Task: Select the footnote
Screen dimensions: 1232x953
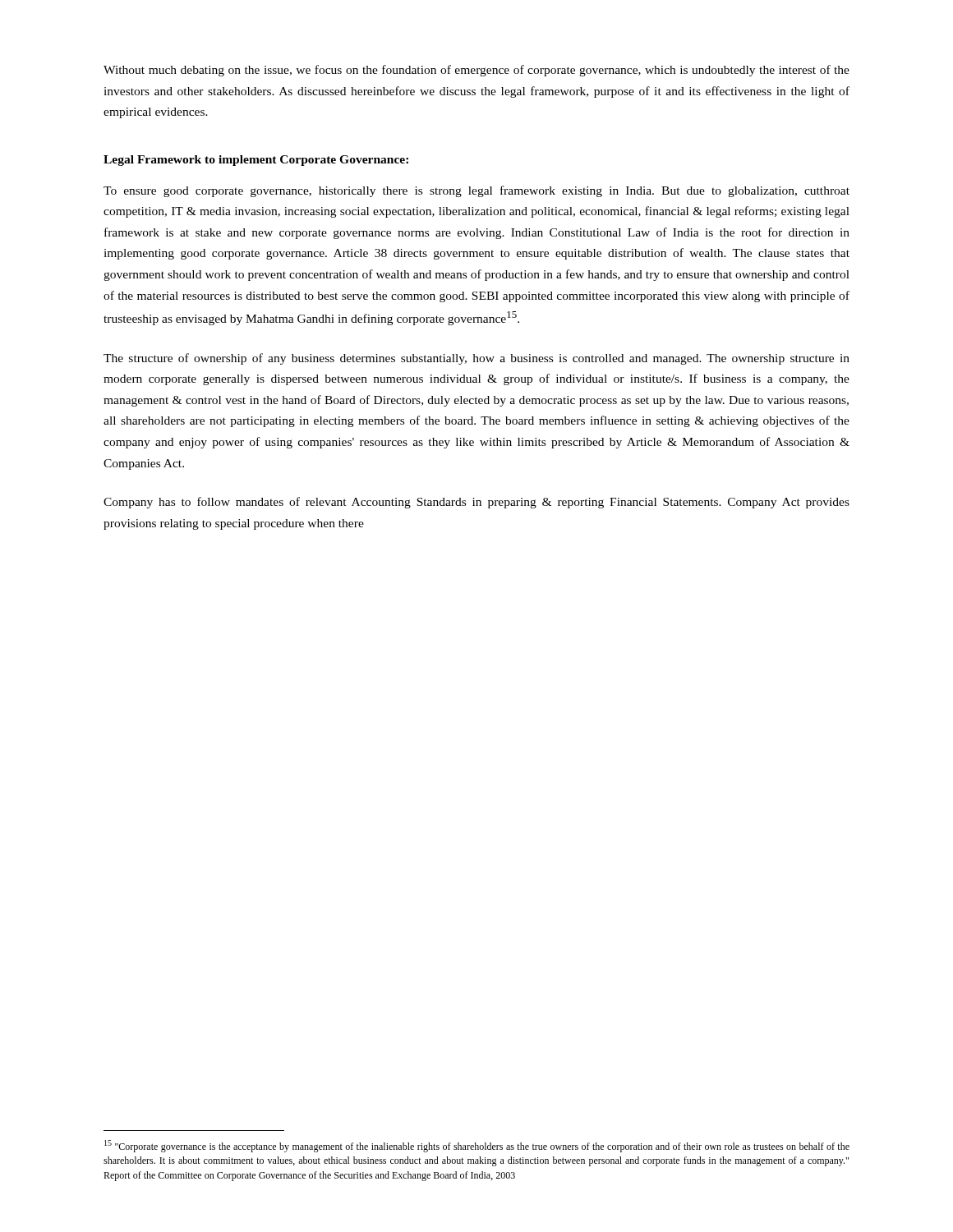Action: 476,1159
